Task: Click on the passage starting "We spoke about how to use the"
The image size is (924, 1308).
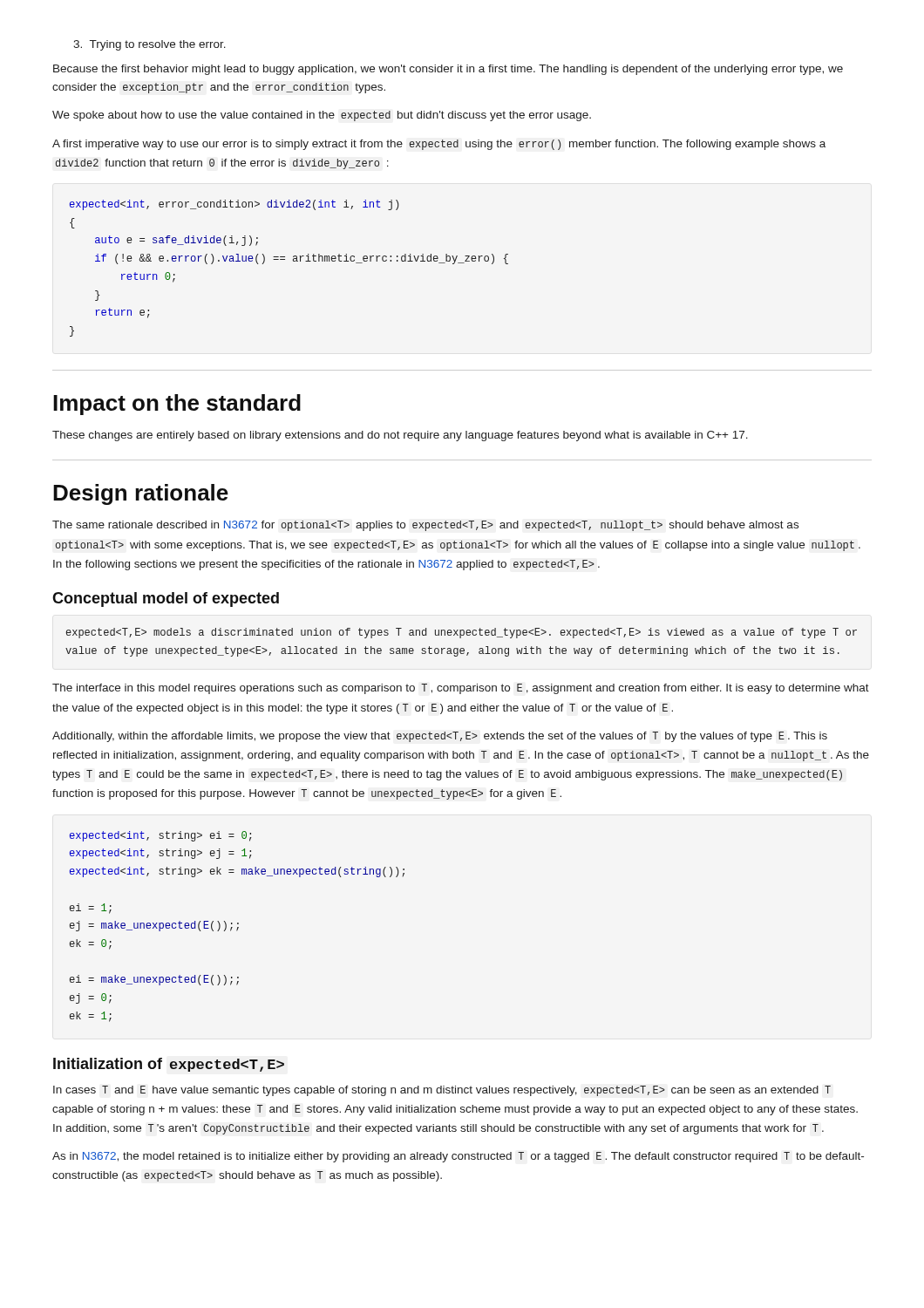Action: pyautogui.click(x=322, y=116)
